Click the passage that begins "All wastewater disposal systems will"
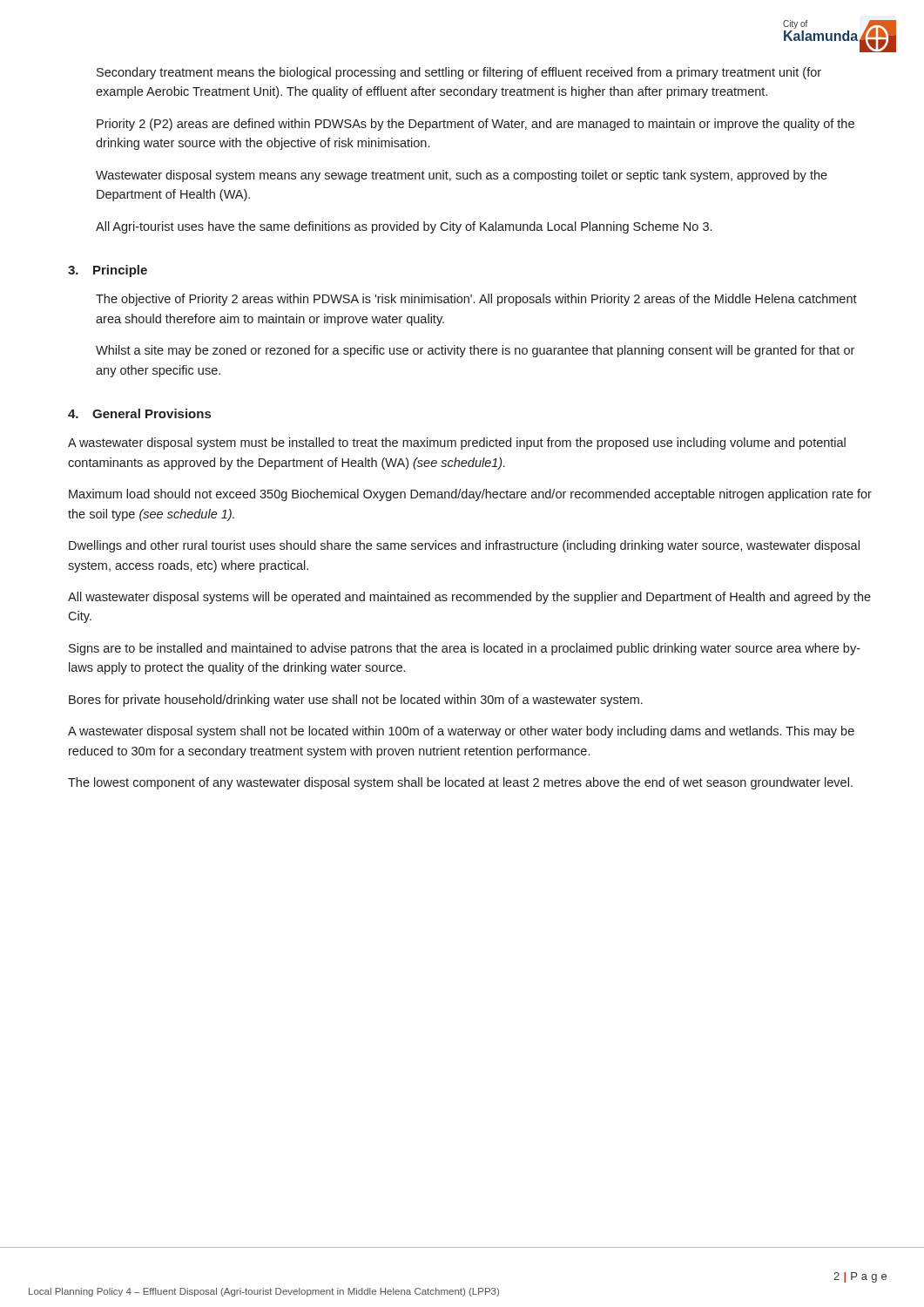 click(x=469, y=607)
